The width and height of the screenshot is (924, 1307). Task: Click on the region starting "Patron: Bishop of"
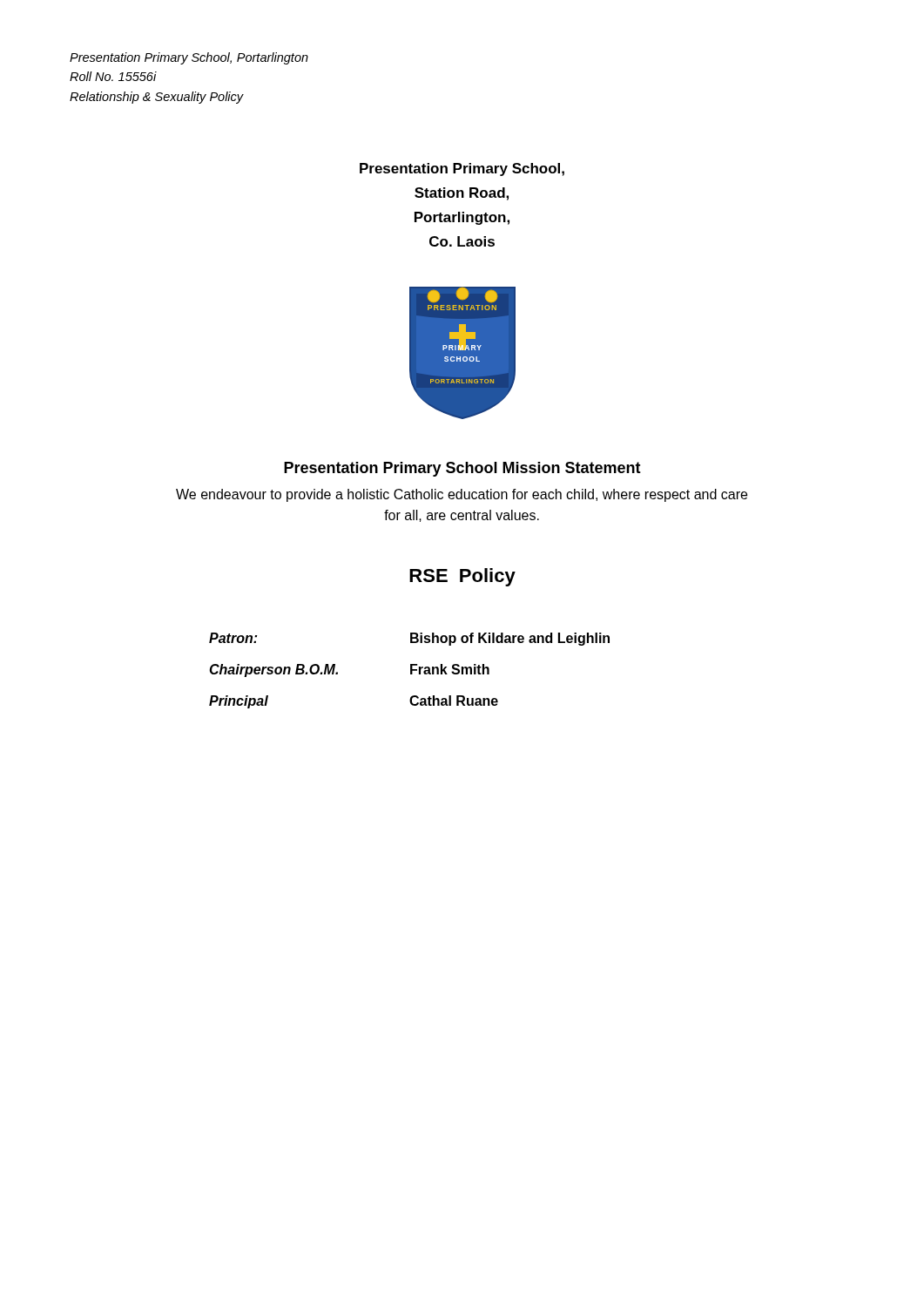point(410,639)
